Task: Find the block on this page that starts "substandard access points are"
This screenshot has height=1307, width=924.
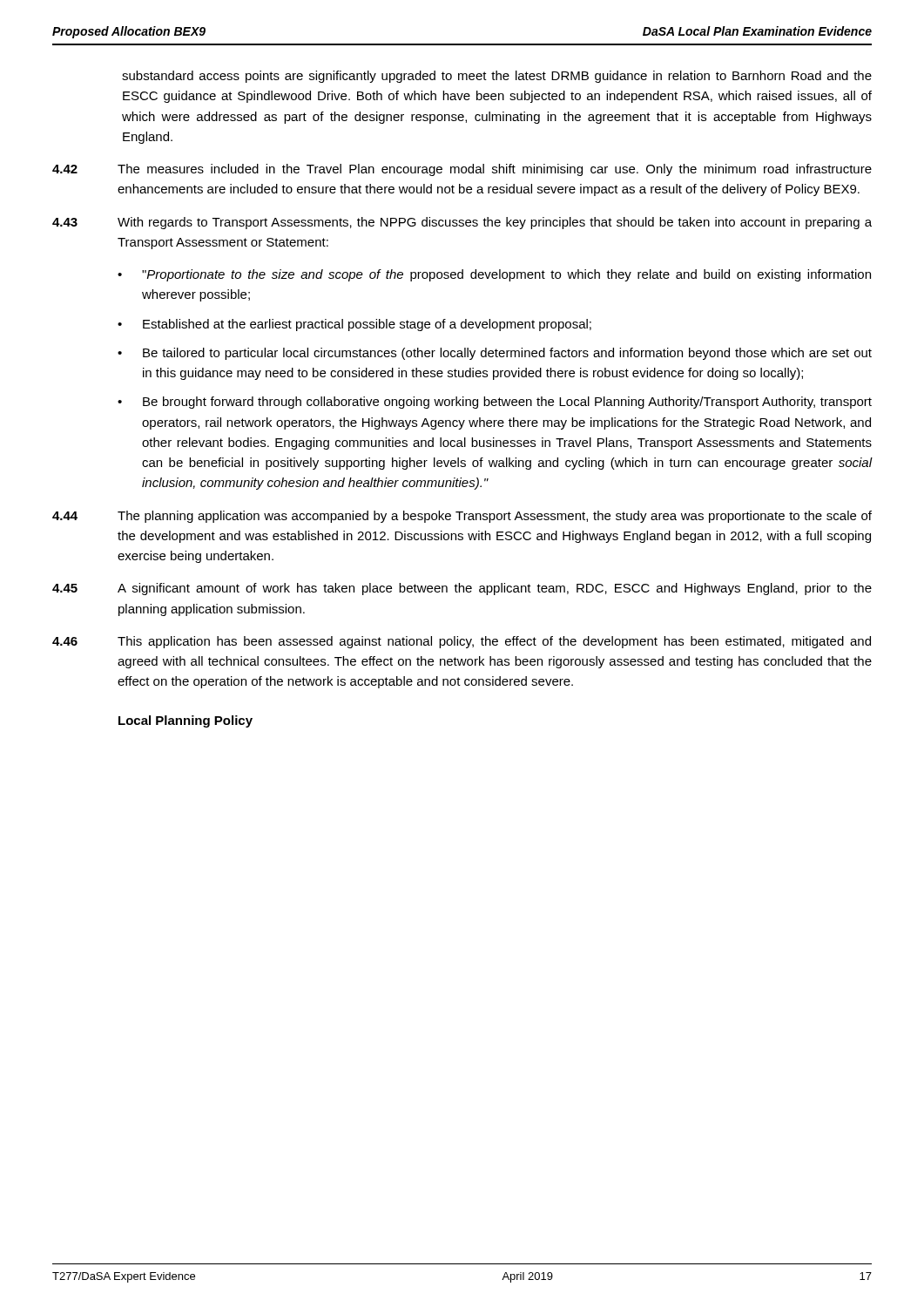Action: coord(497,106)
